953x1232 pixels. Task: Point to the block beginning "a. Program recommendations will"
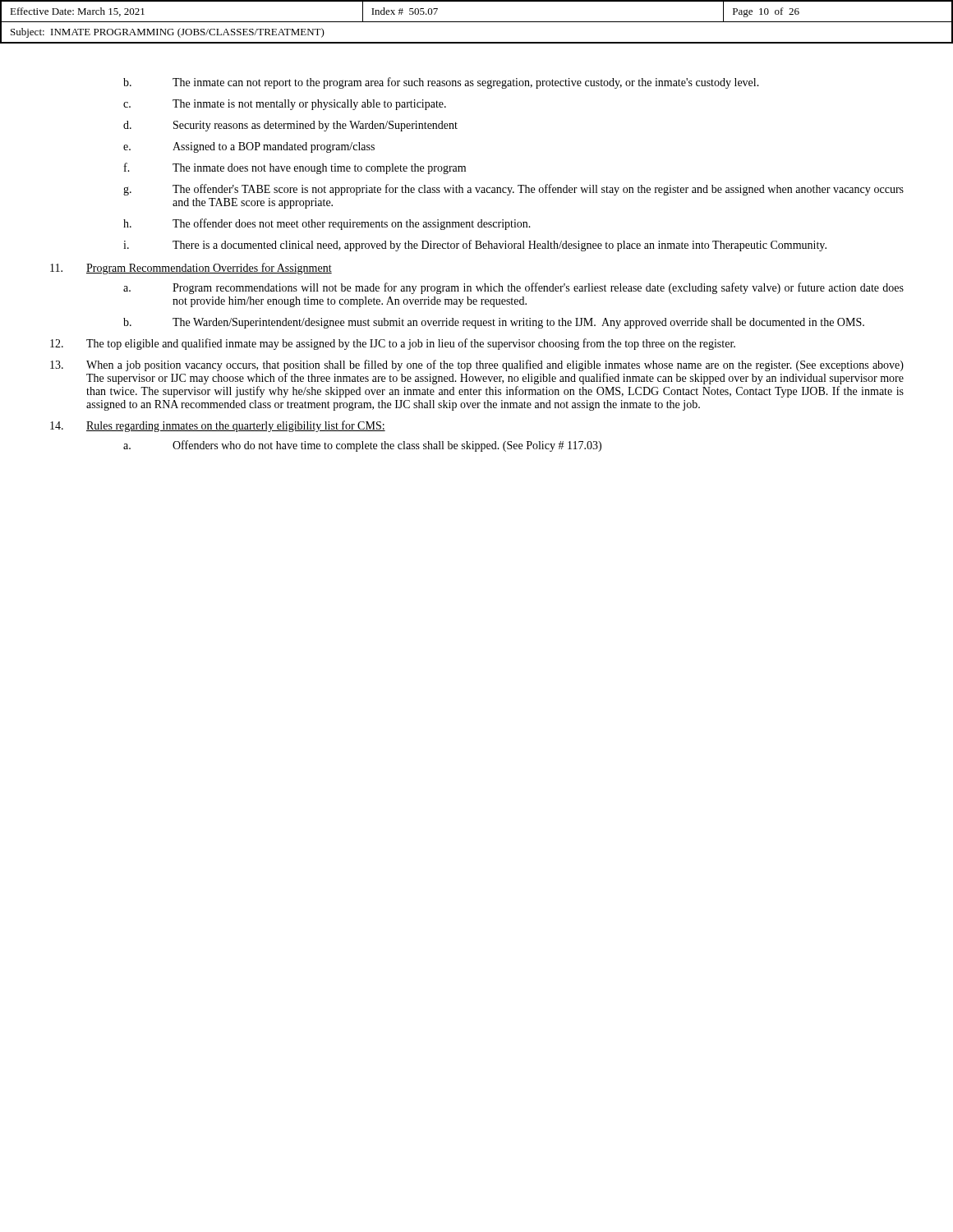[509, 295]
